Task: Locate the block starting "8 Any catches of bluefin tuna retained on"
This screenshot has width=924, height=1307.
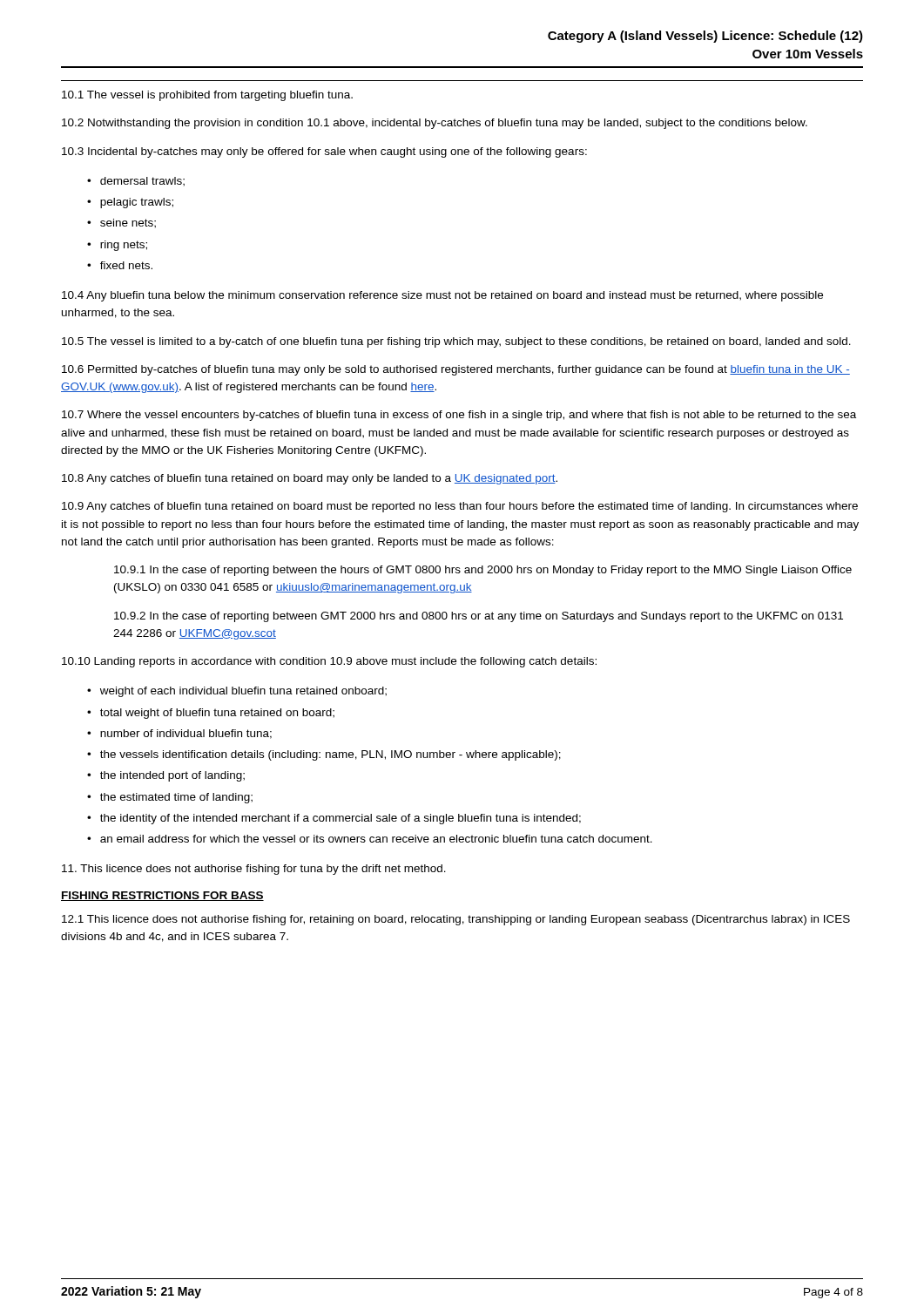Action: point(310,478)
